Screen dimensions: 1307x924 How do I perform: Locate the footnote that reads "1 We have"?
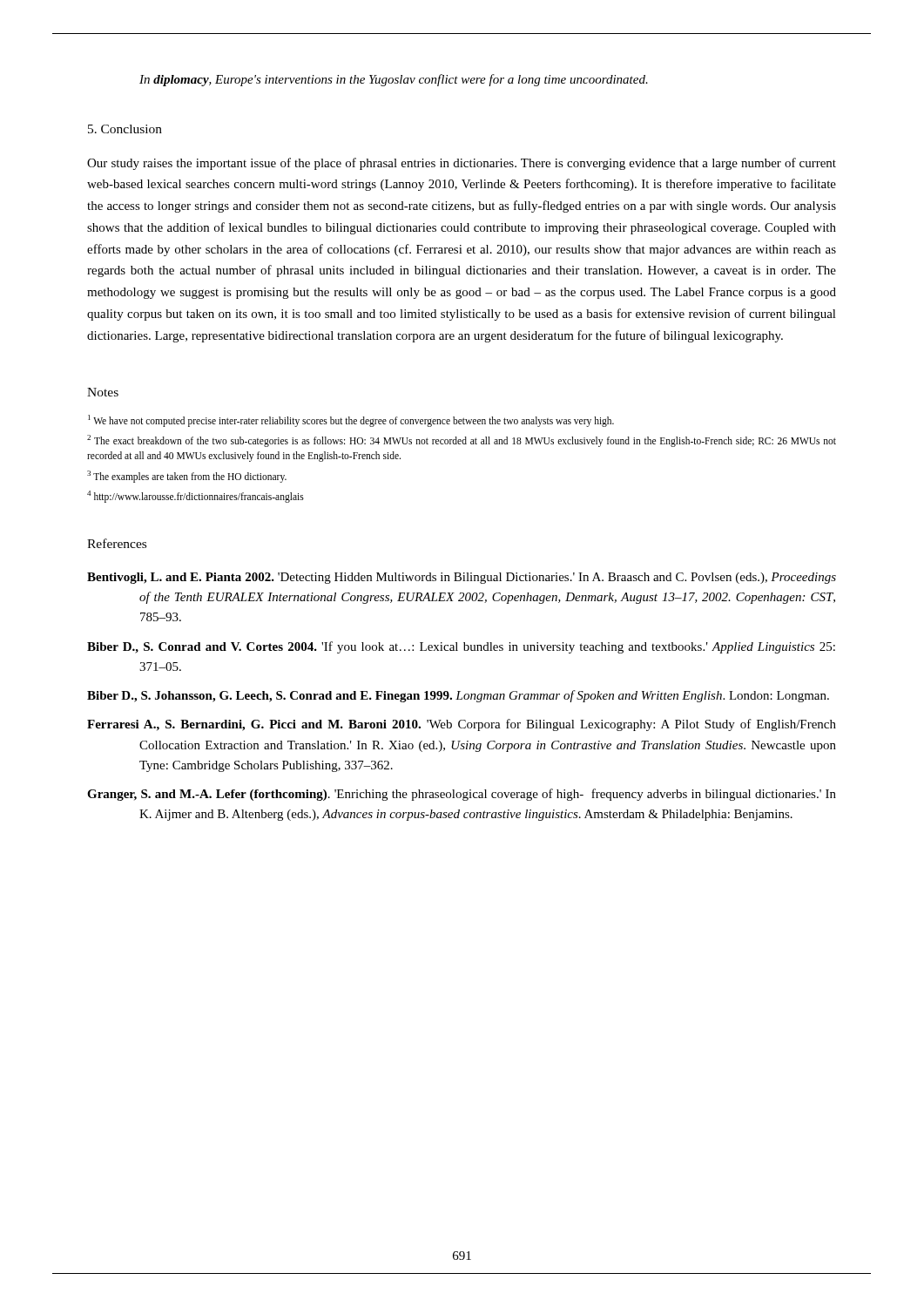pyautogui.click(x=351, y=420)
